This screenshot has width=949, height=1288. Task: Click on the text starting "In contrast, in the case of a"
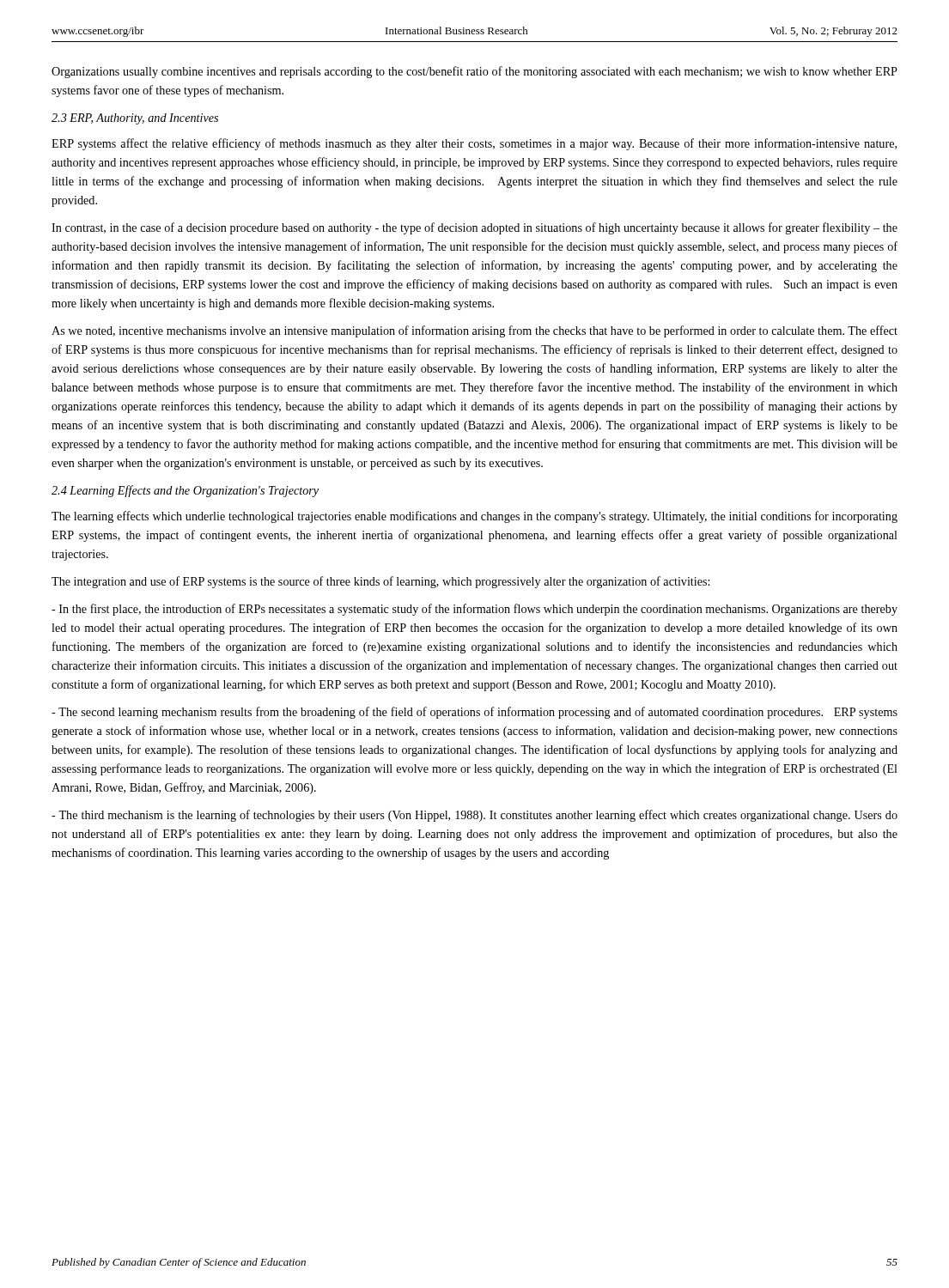[x=474, y=265]
